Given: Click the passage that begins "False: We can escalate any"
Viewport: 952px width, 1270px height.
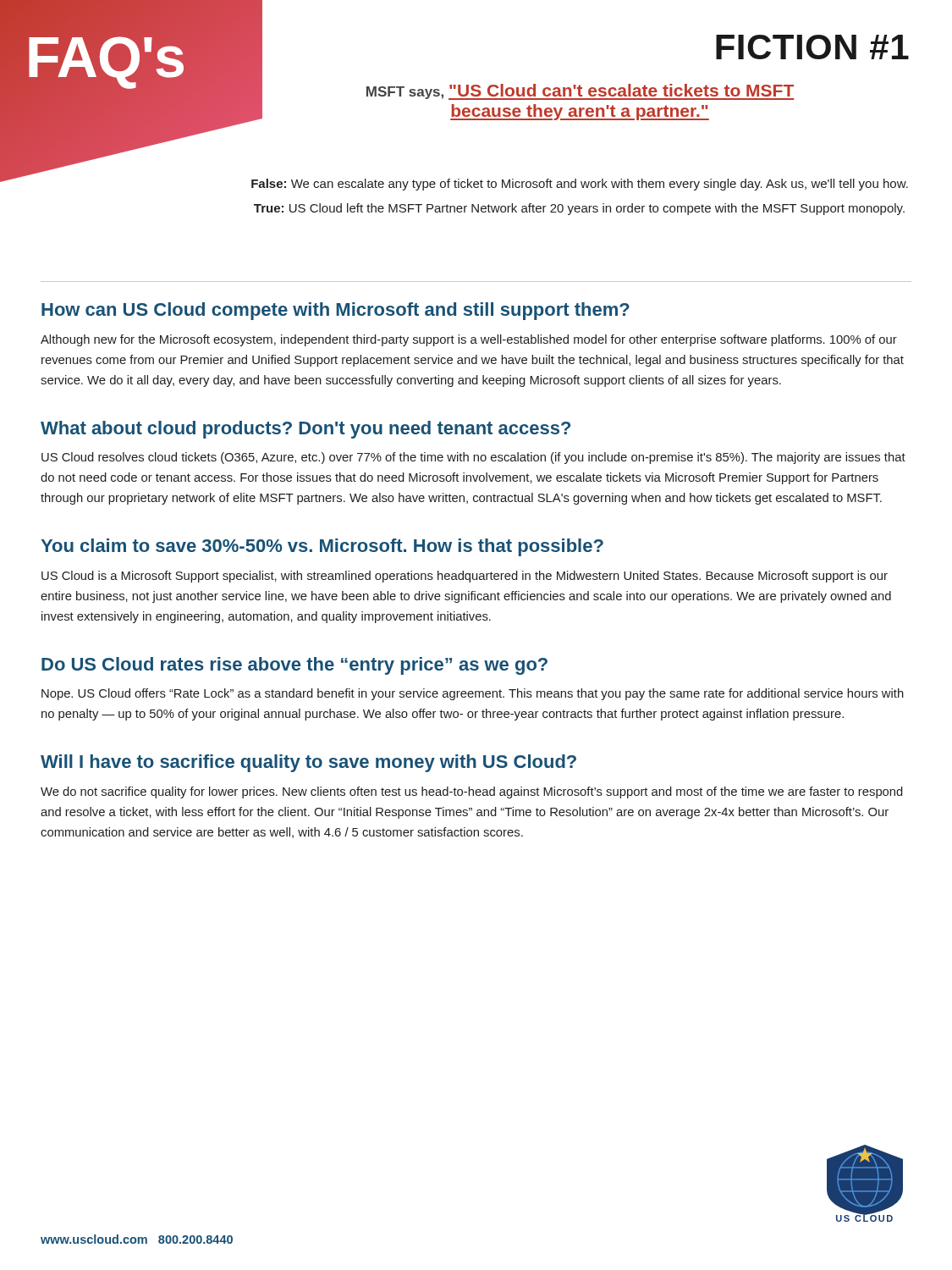Looking at the screenshot, I should (x=580, y=196).
